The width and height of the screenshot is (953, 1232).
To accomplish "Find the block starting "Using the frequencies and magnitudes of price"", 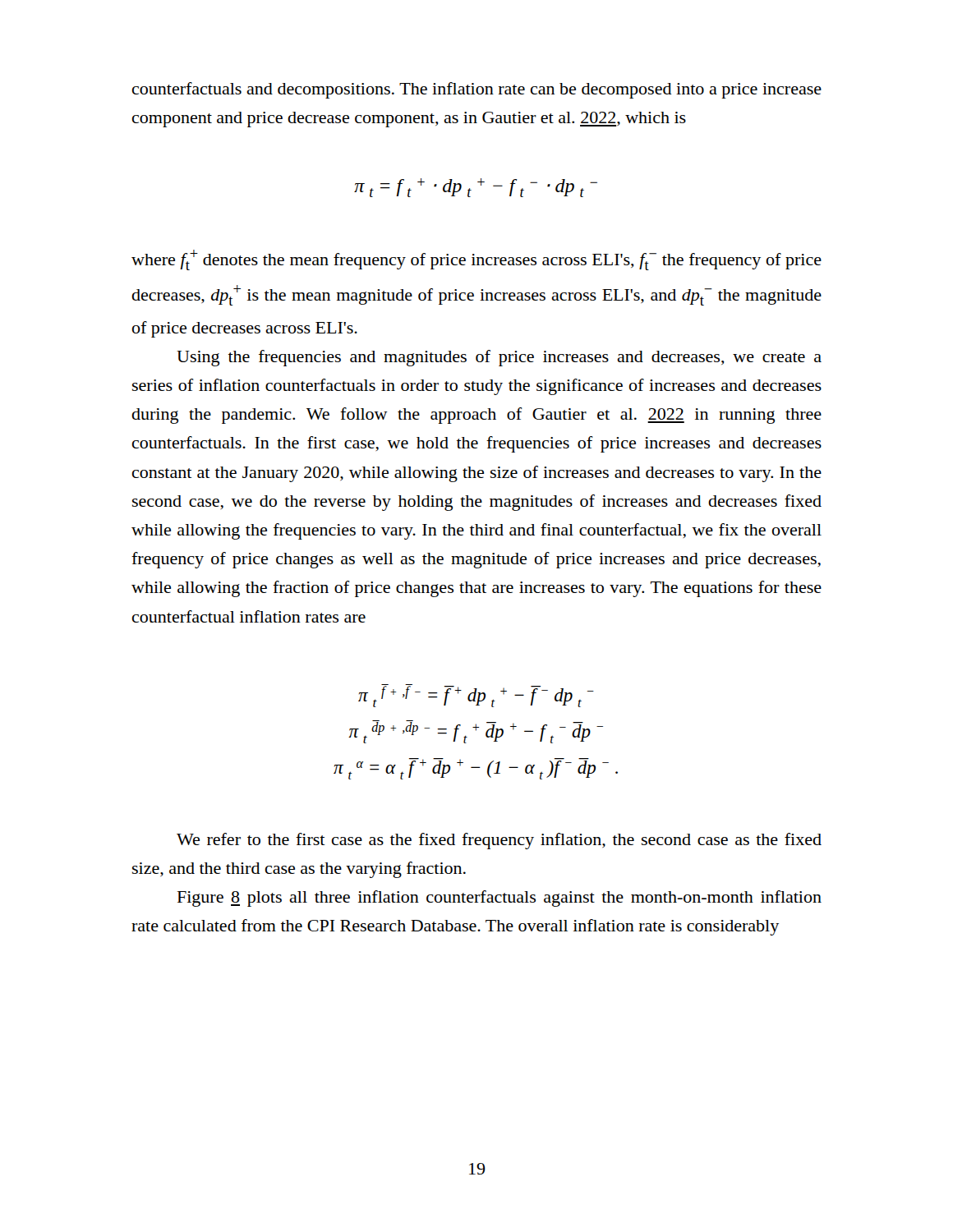I will 476,486.
